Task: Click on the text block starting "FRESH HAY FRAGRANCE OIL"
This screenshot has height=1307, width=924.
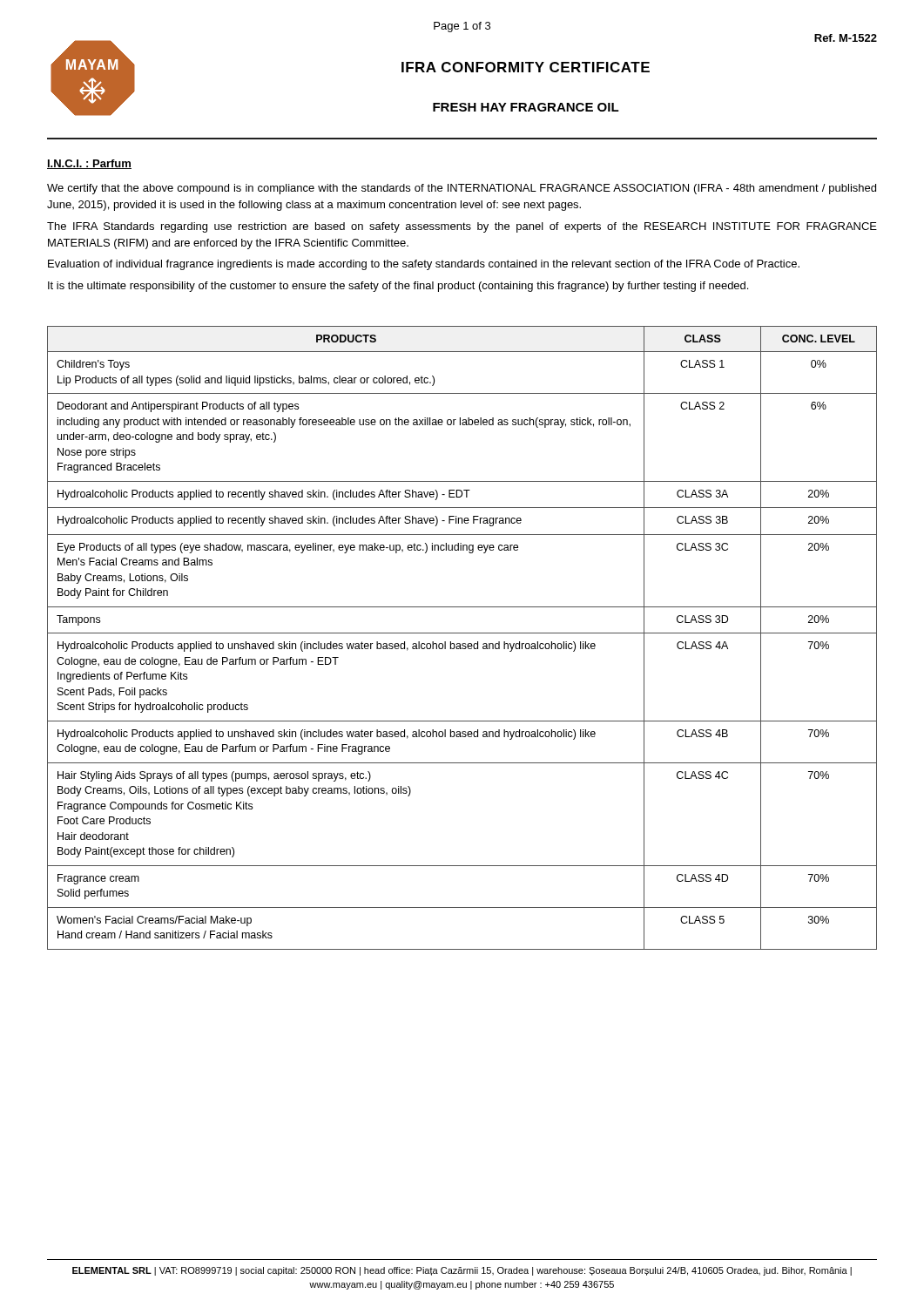Action: coord(526,107)
